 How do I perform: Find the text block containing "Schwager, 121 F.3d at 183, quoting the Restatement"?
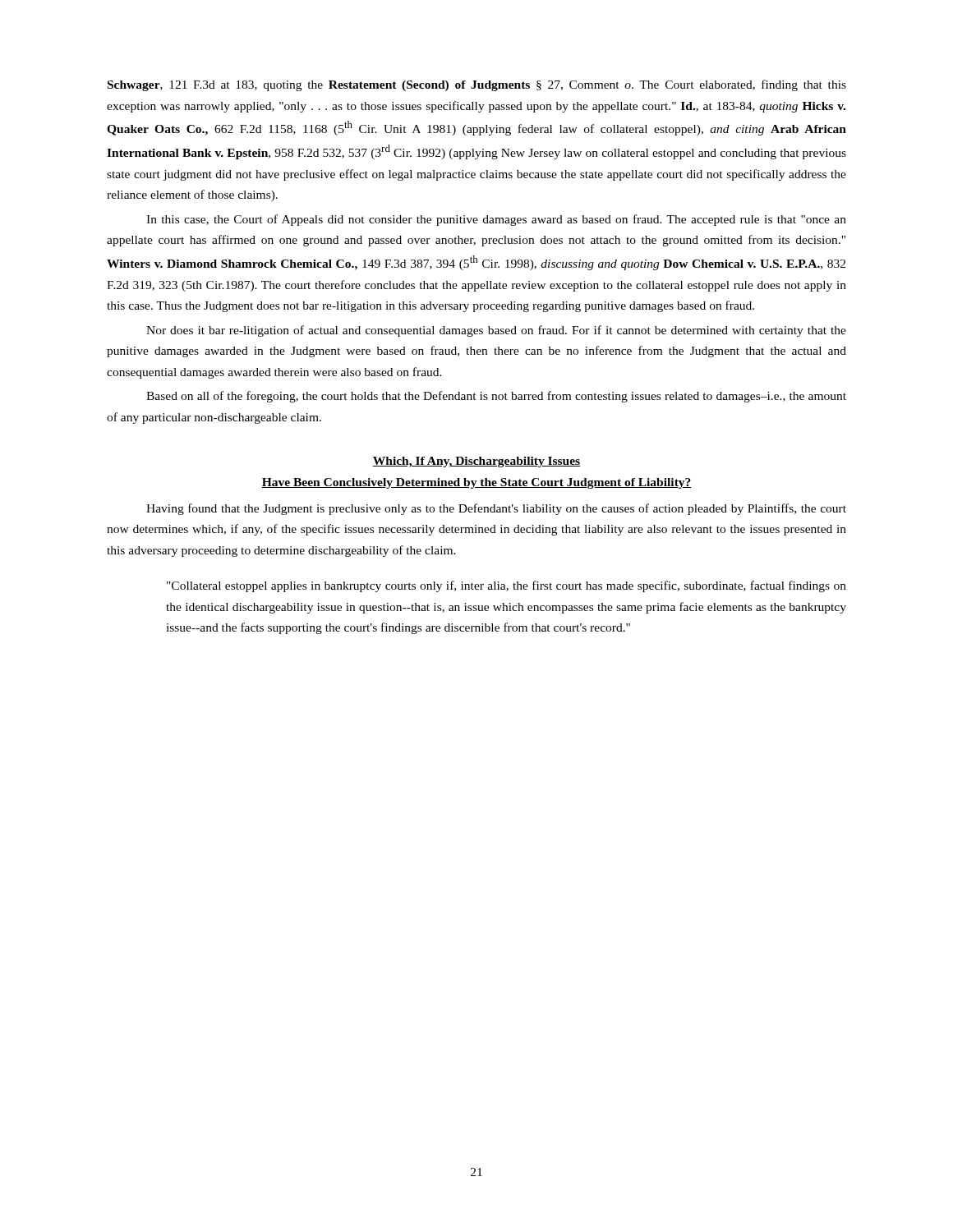point(476,139)
